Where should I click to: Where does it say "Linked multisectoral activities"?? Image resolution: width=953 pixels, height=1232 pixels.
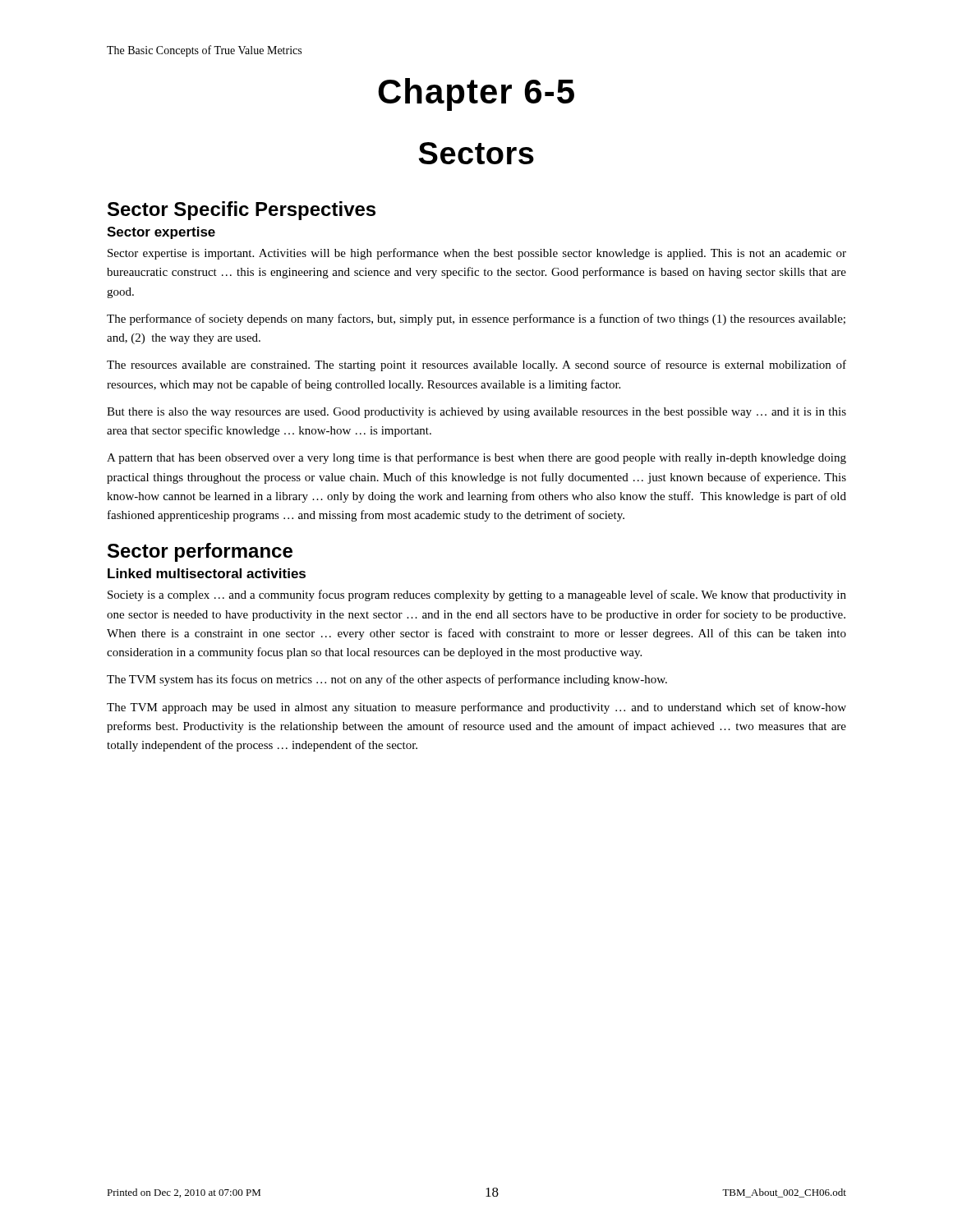207,574
